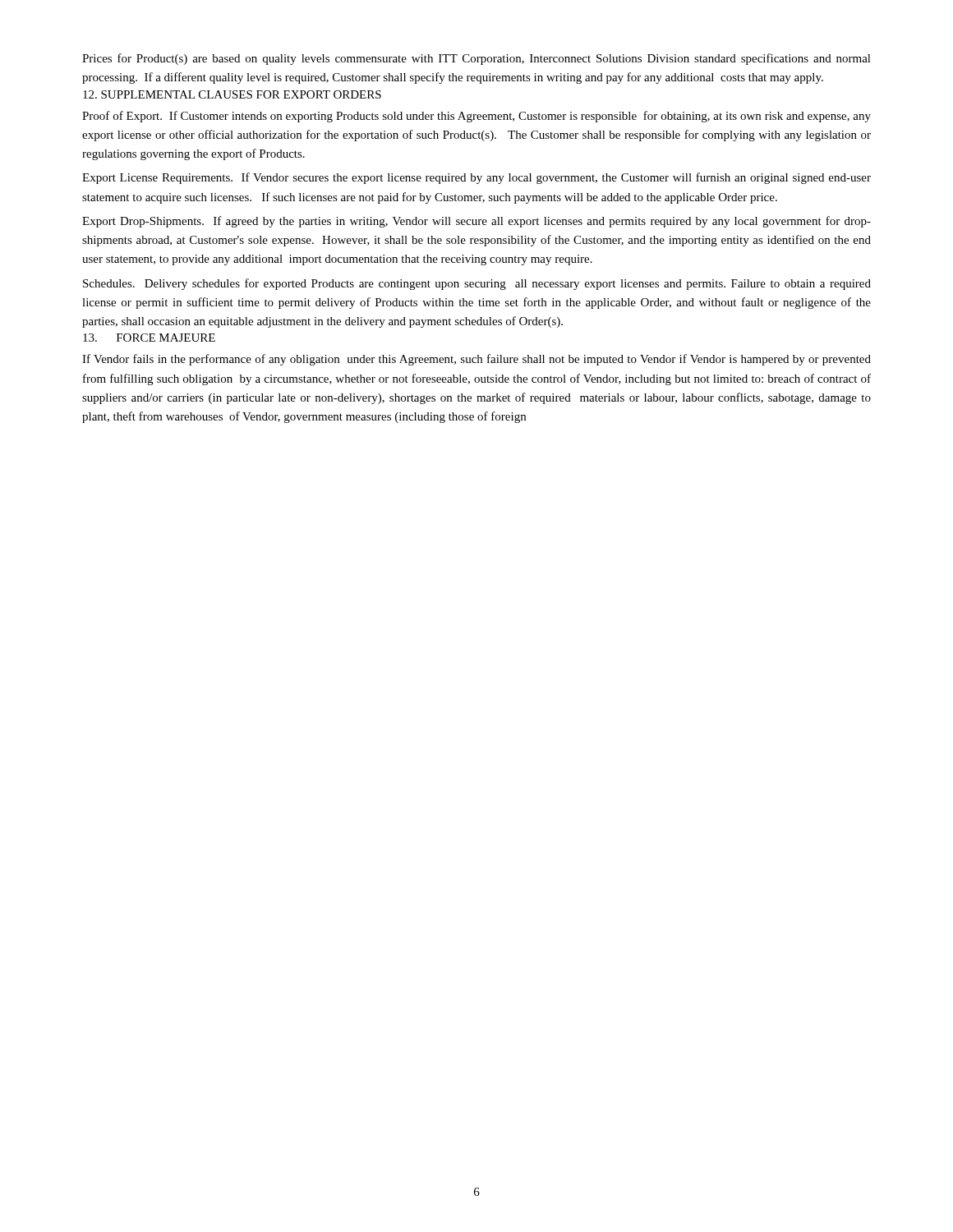The width and height of the screenshot is (953, 1232).
Task: Select the text block that says "If Vendor fails in the performance"
Action: (x=476, y=388)
